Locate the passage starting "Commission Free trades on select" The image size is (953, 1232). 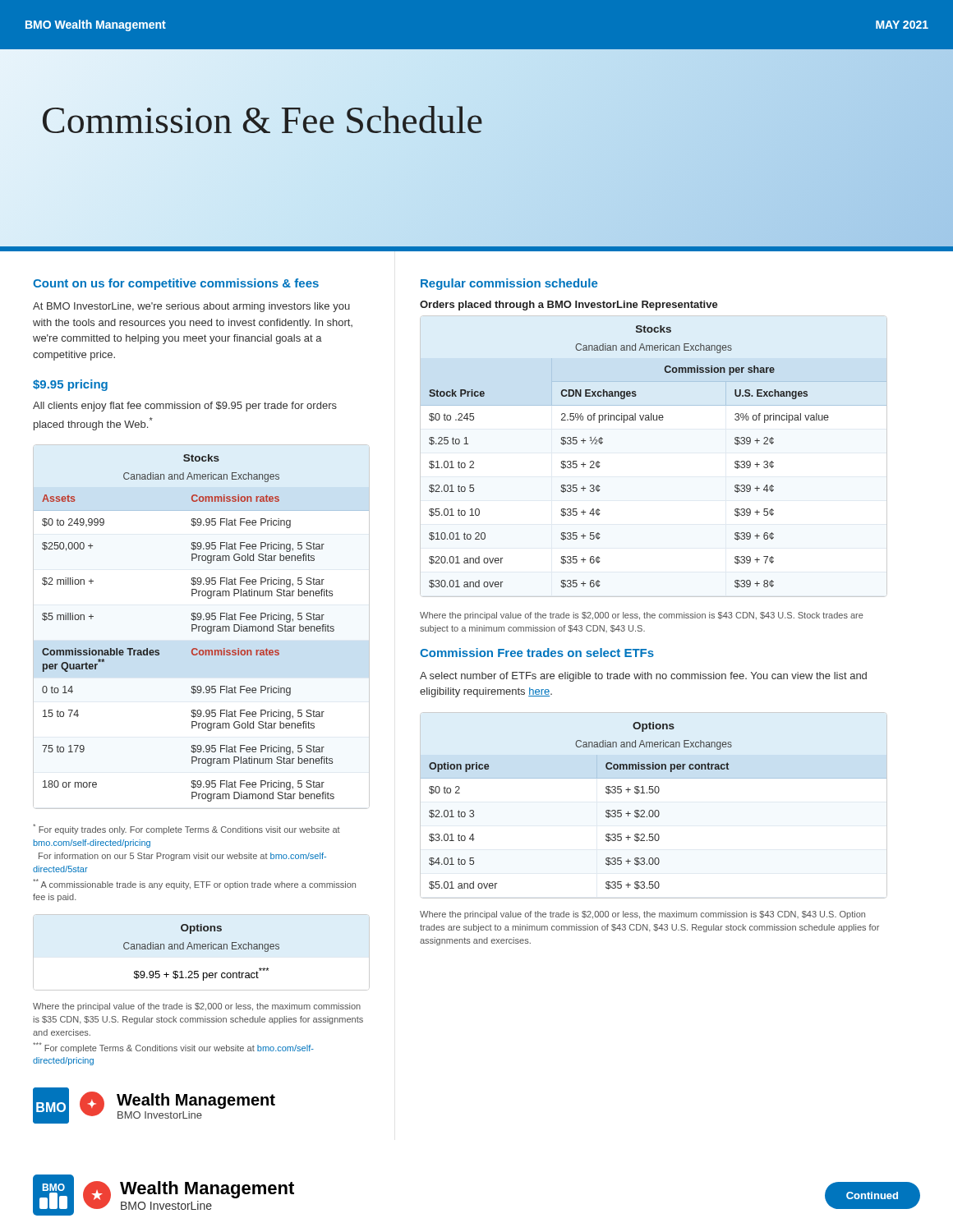[x=654, y=652]
